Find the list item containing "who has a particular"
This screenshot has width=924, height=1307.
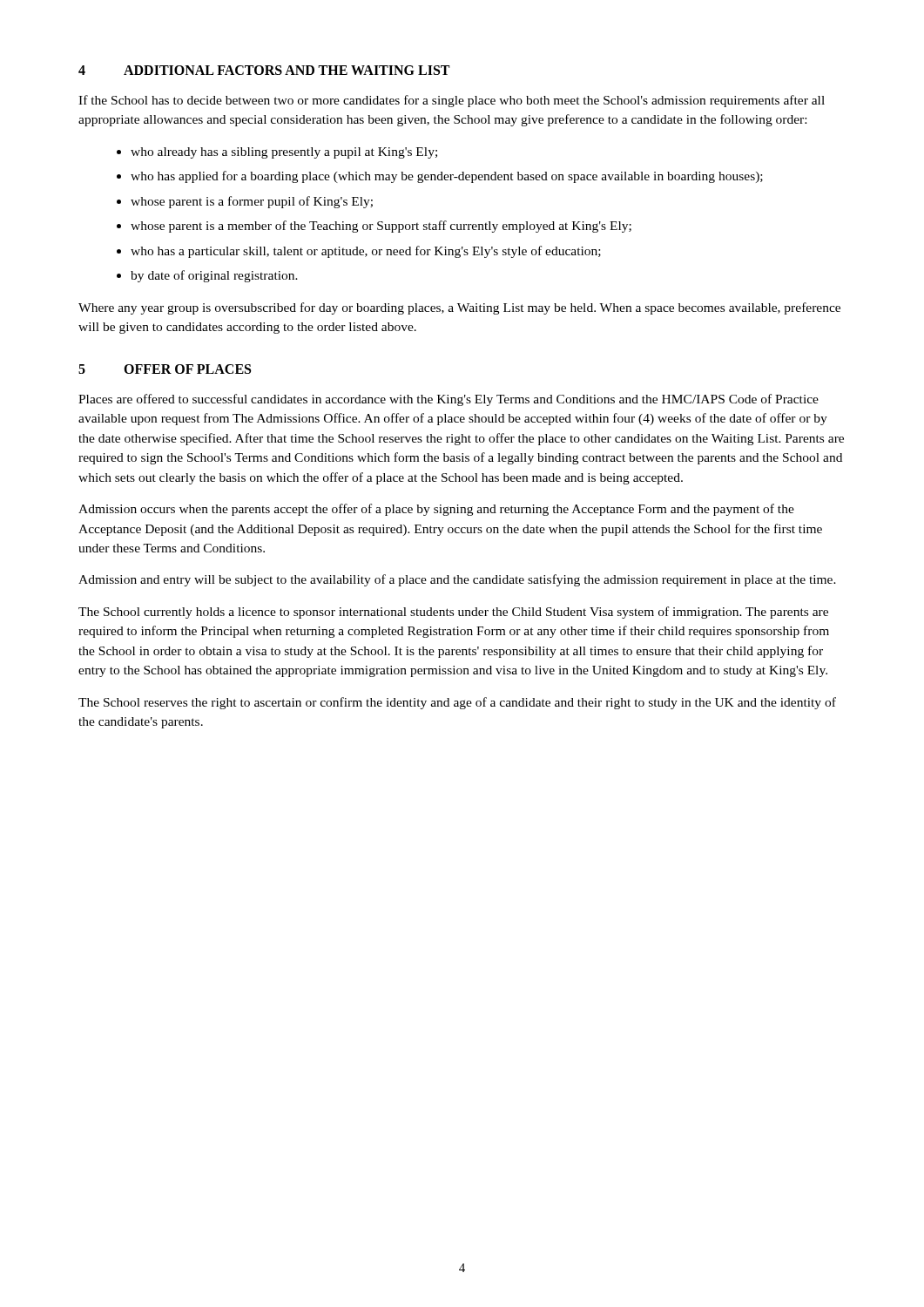pyautogui.click(x=488, y=251)
